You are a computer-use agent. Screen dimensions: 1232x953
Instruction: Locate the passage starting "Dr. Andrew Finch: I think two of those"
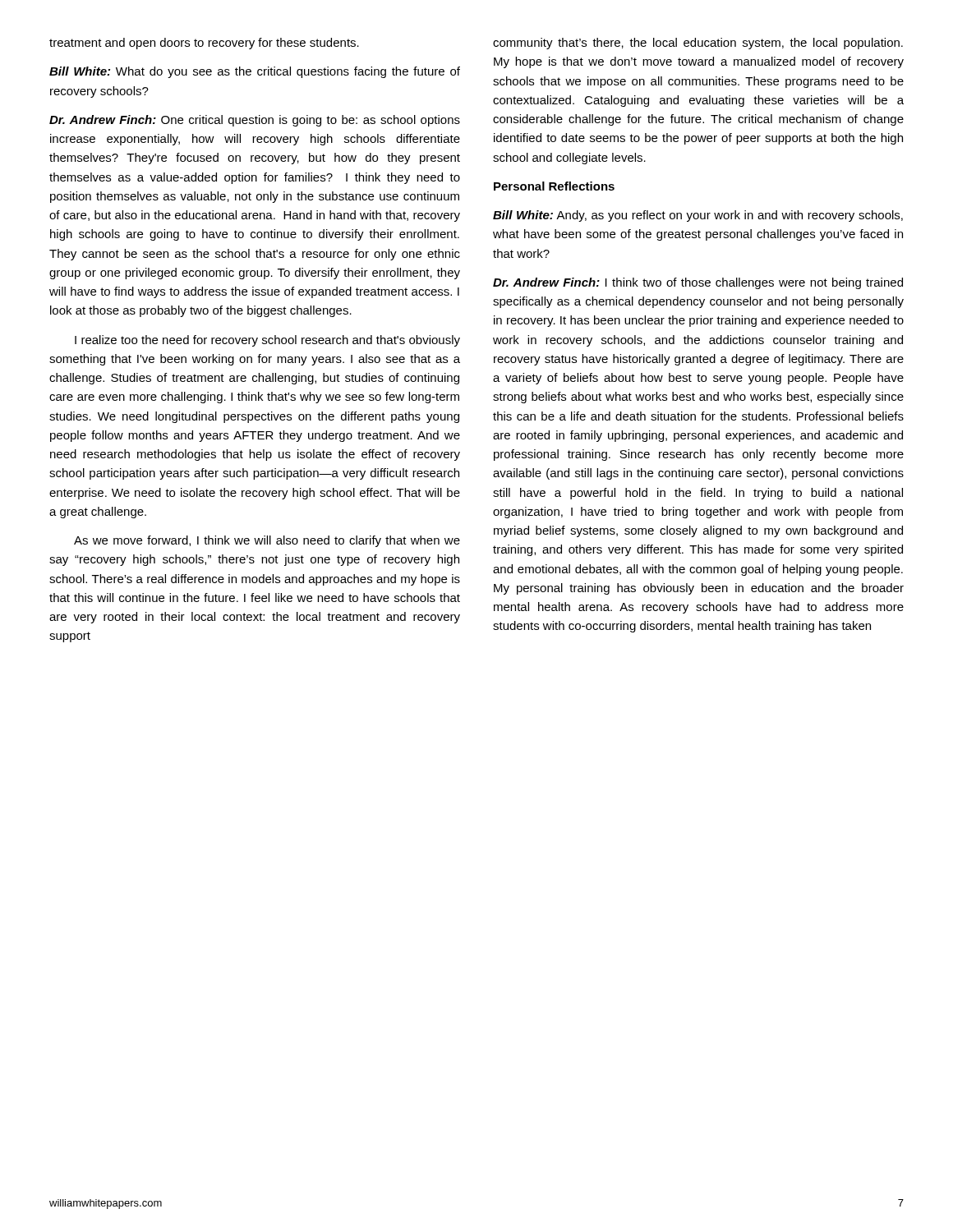698,454
